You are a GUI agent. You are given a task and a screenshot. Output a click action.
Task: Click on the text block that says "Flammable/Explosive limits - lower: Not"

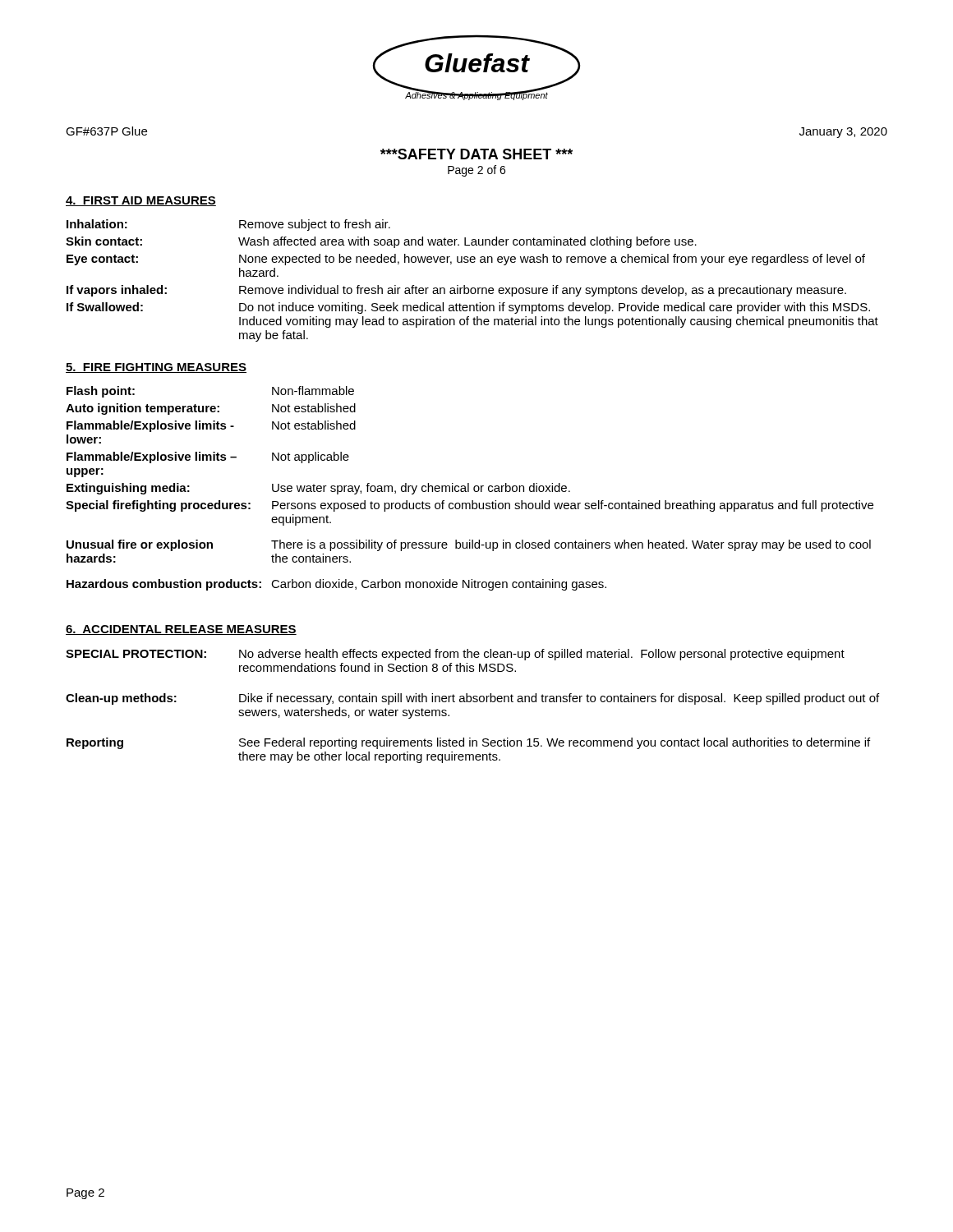point(211,426)
